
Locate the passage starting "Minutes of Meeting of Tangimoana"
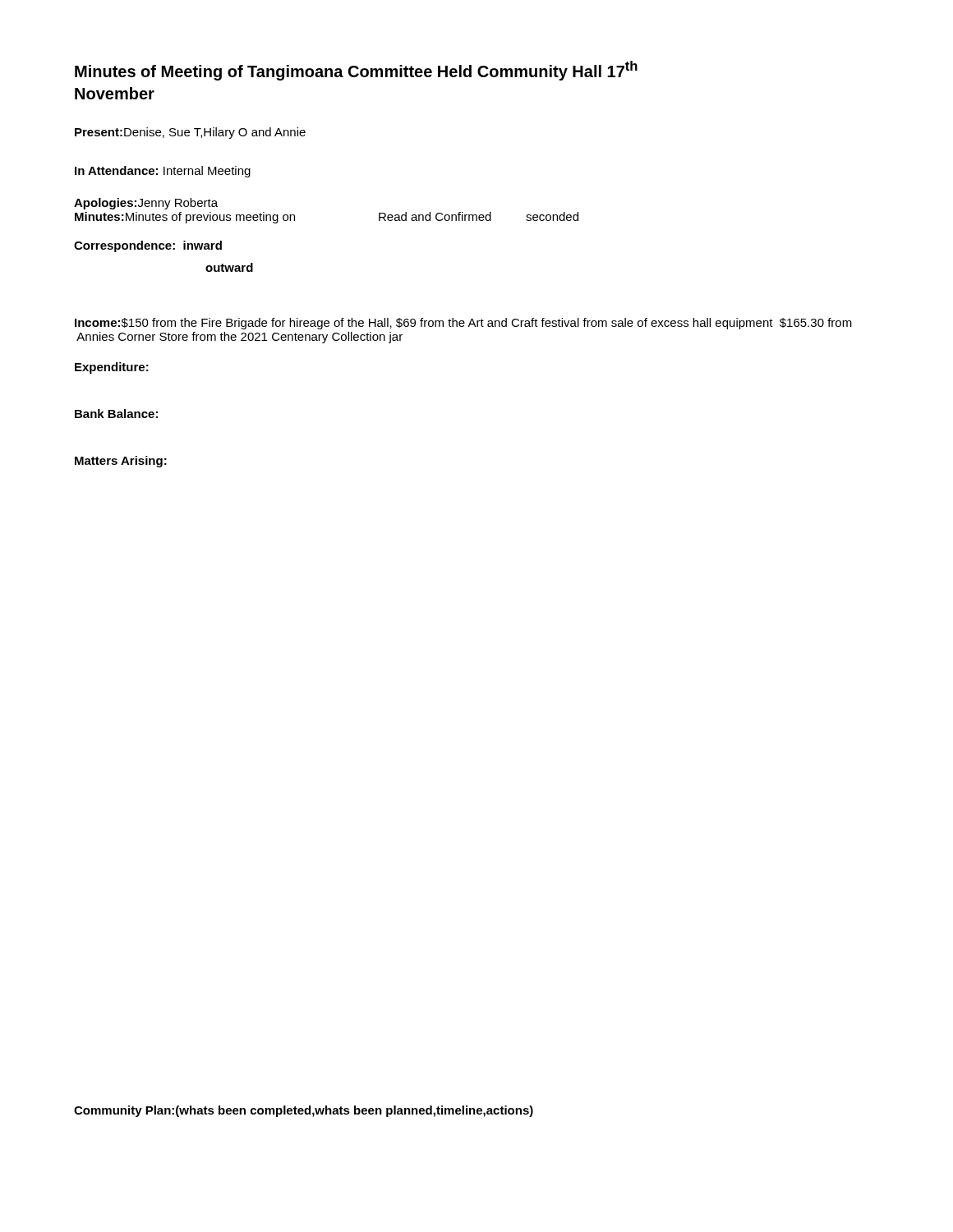[x=476, y=81]
